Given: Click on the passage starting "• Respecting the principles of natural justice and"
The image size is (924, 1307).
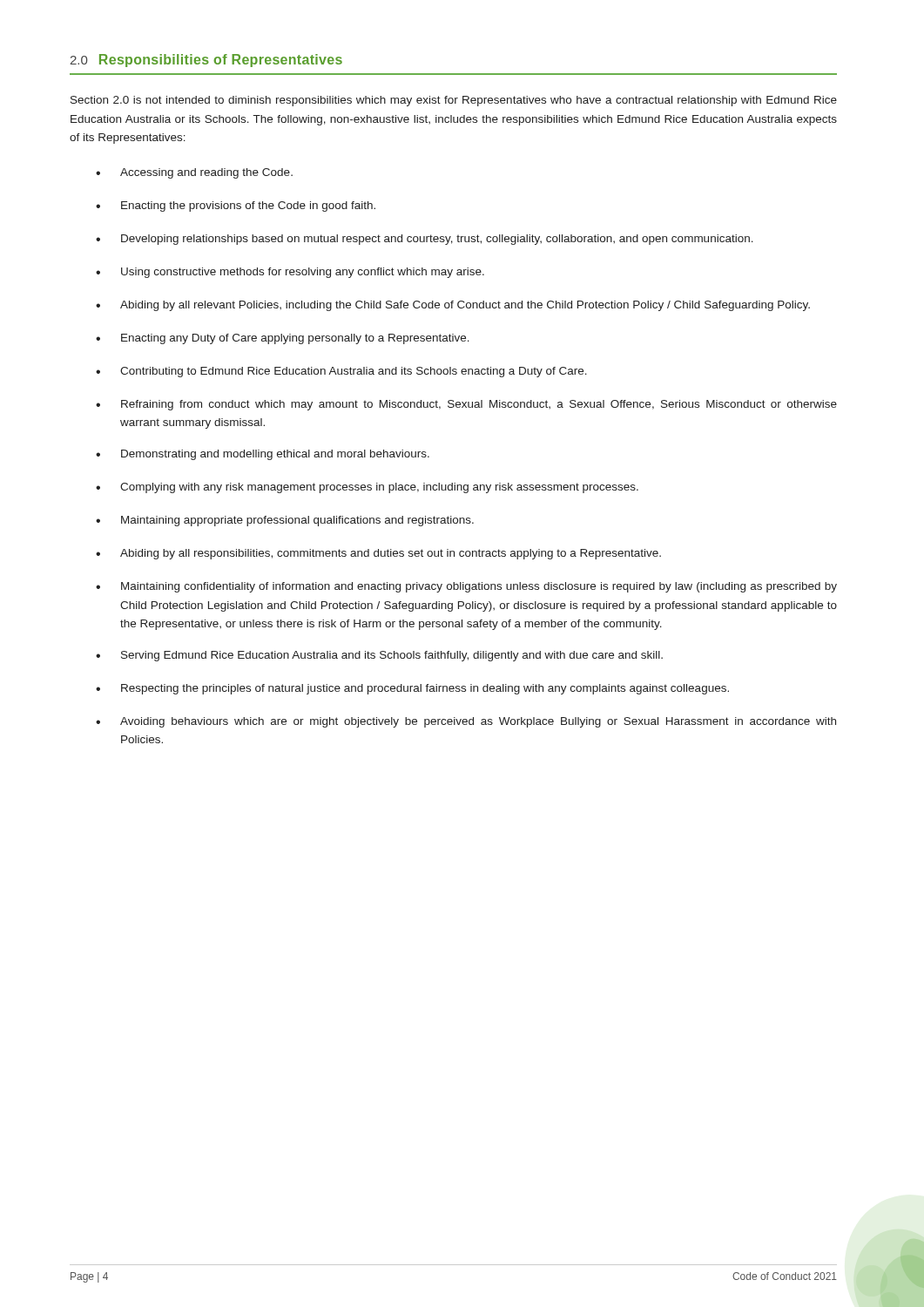Looking at the screenshot, I should pyautogui.click(x=466, y=689).
